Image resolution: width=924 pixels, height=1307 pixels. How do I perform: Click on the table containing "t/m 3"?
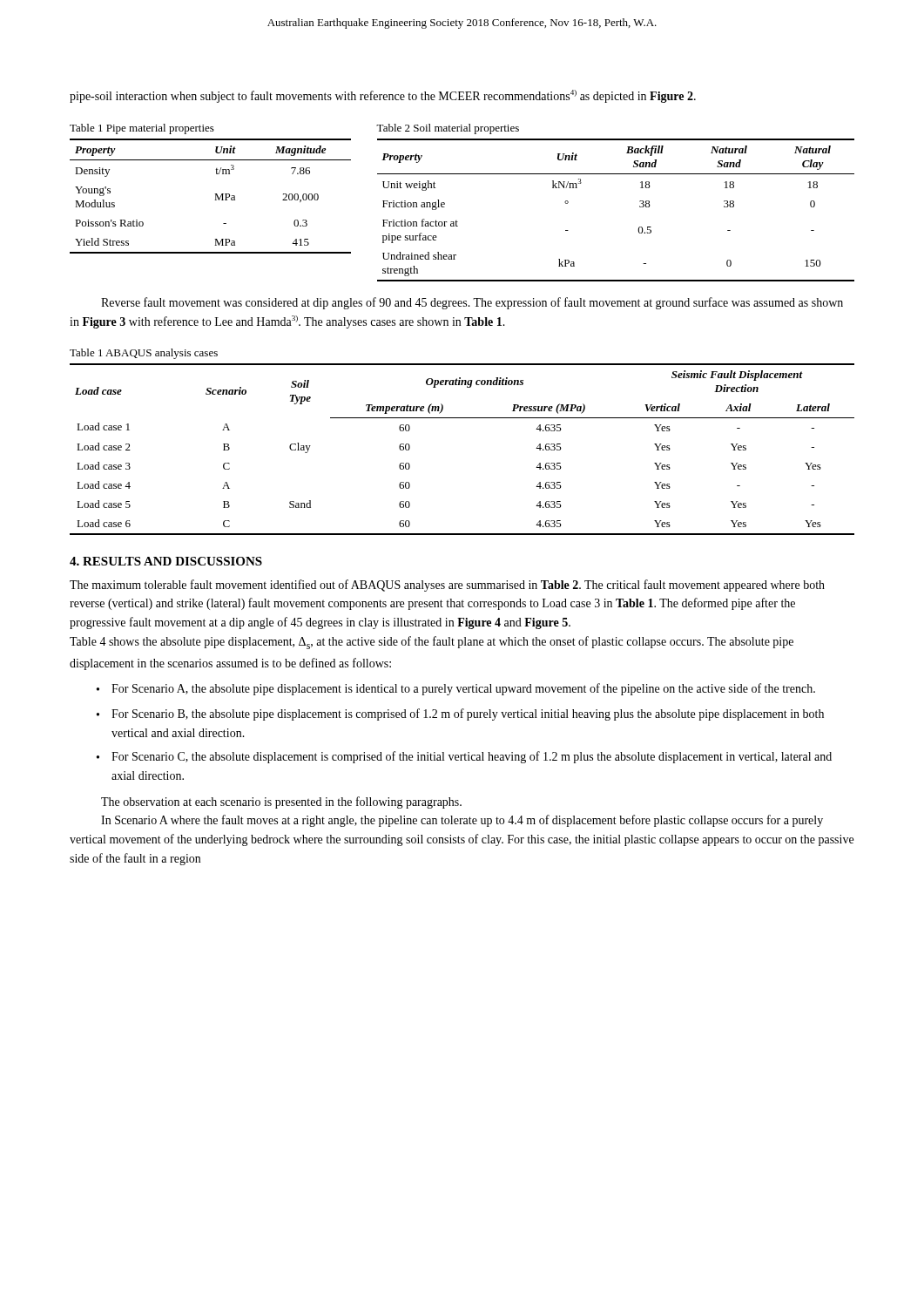tap(210, 196)
